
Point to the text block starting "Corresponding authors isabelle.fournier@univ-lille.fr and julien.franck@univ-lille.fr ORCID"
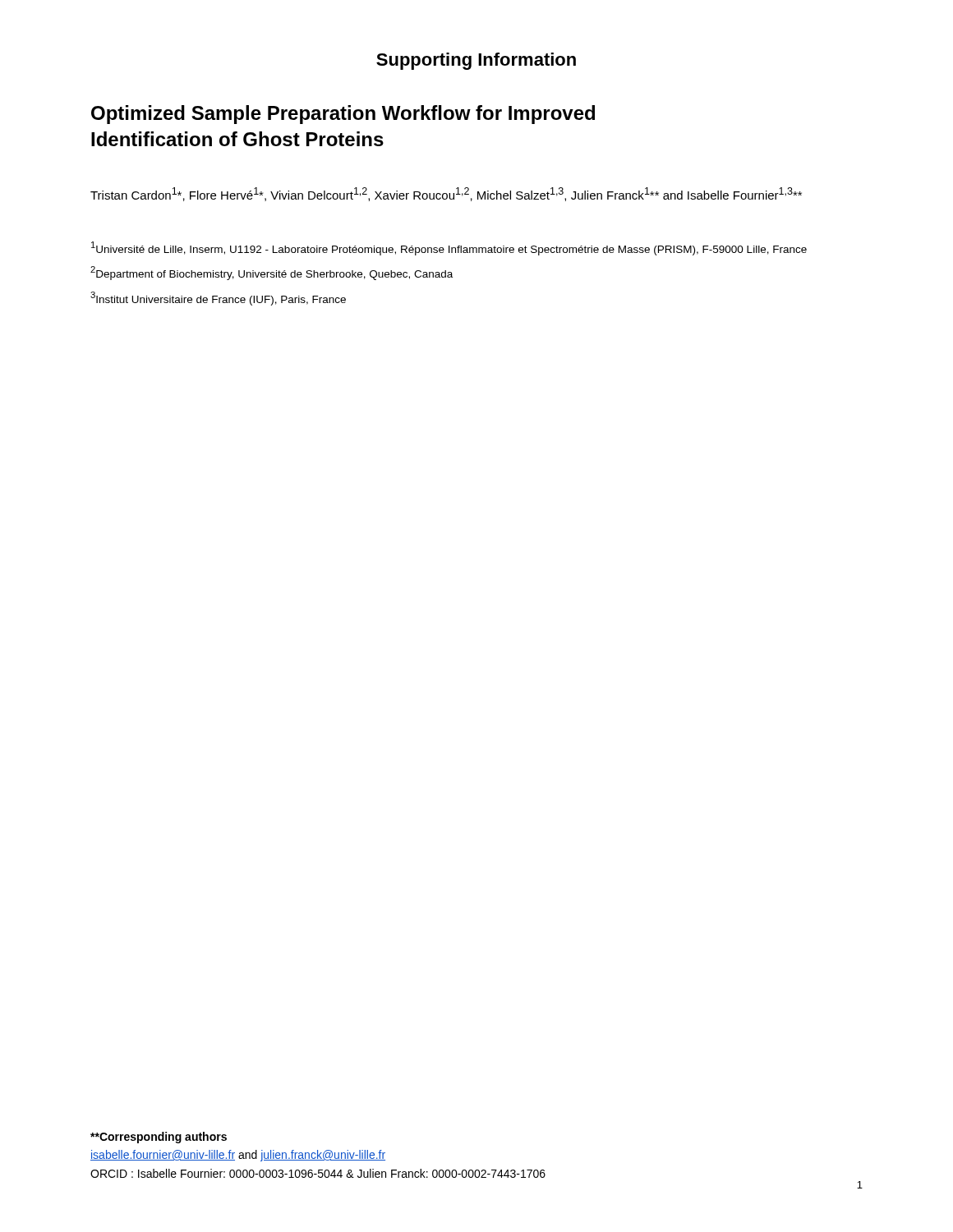[318, 1155]
